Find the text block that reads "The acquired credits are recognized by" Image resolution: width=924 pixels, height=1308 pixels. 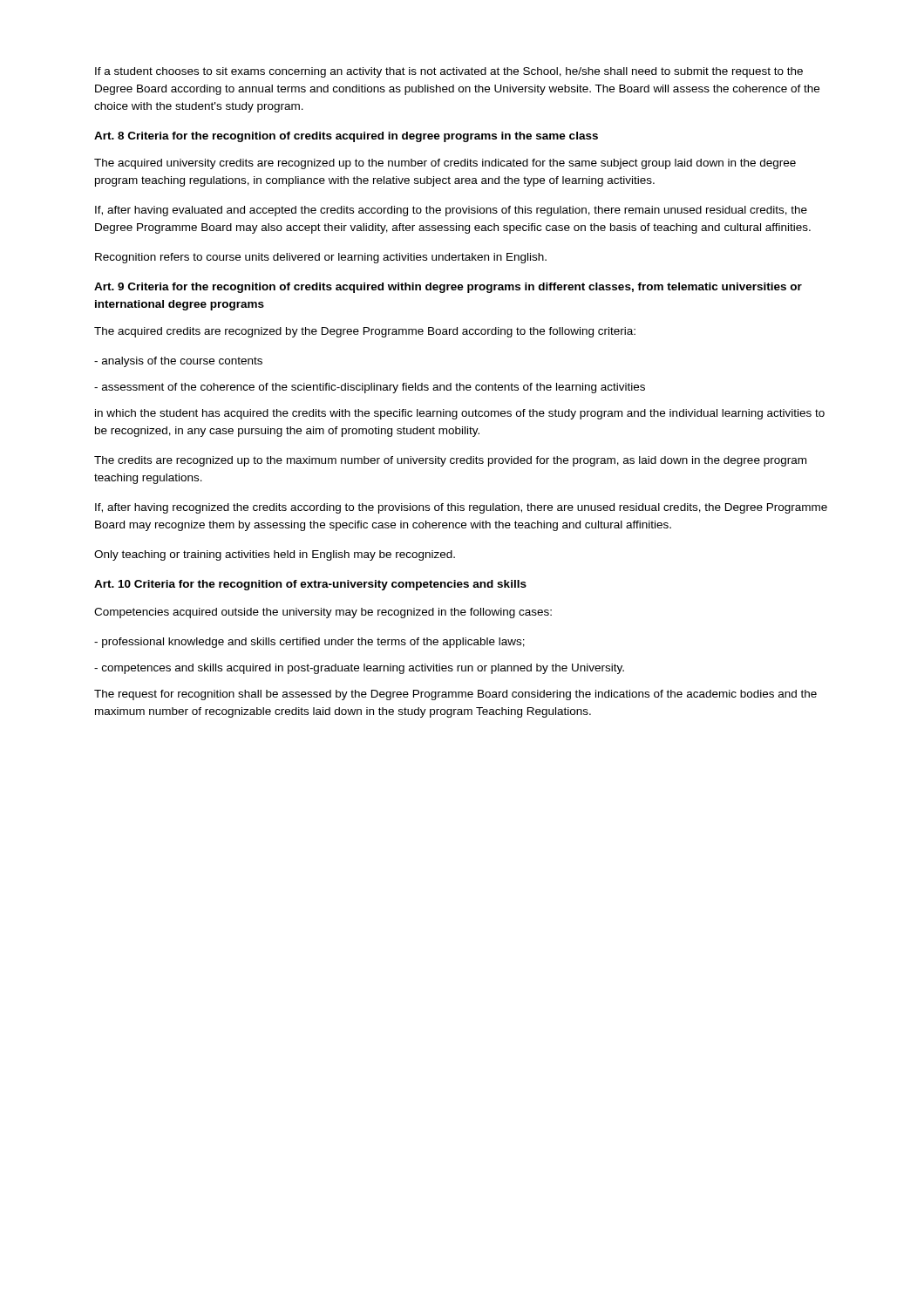tap(365, 331)
